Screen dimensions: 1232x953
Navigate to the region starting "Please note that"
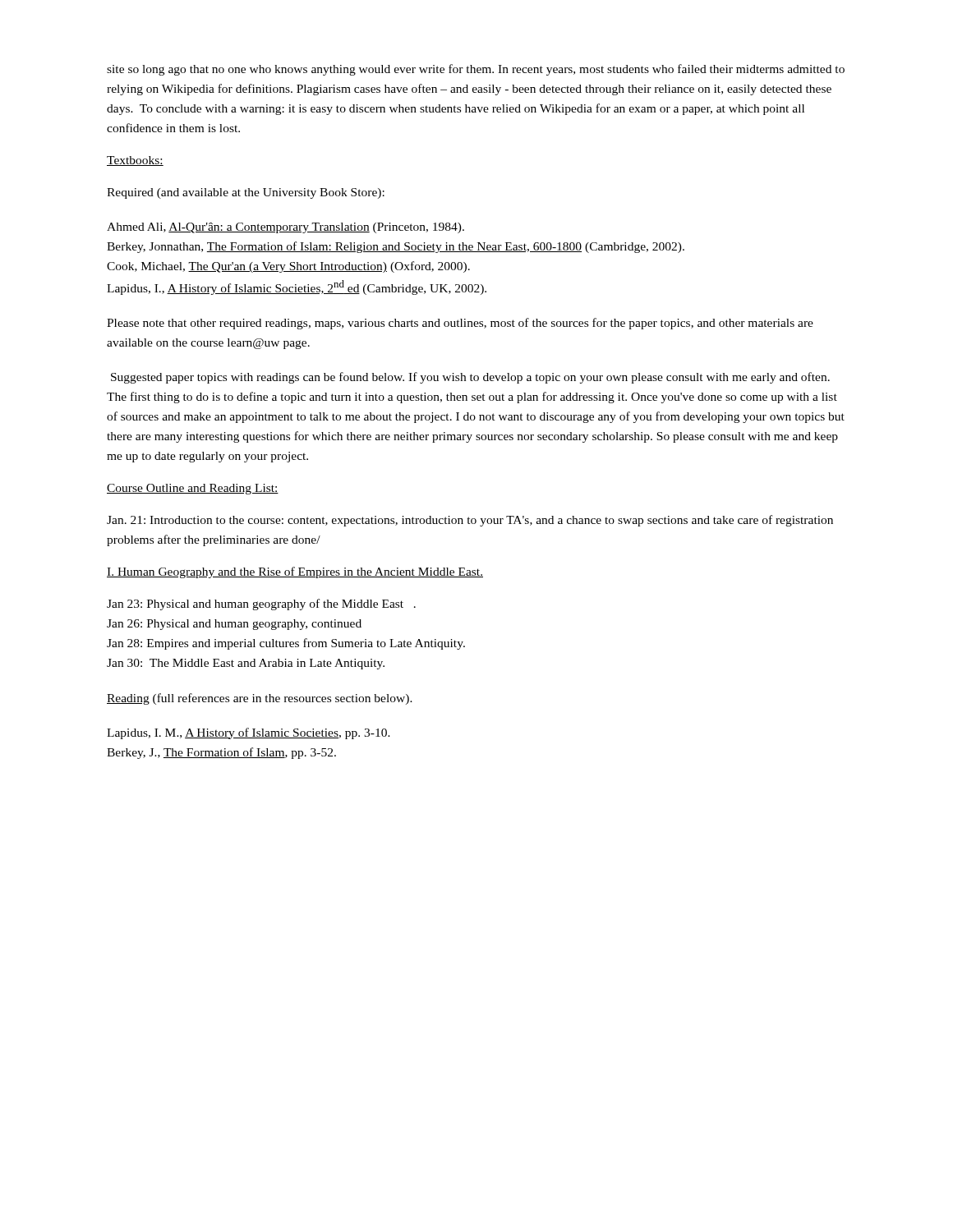coord(460,332)
